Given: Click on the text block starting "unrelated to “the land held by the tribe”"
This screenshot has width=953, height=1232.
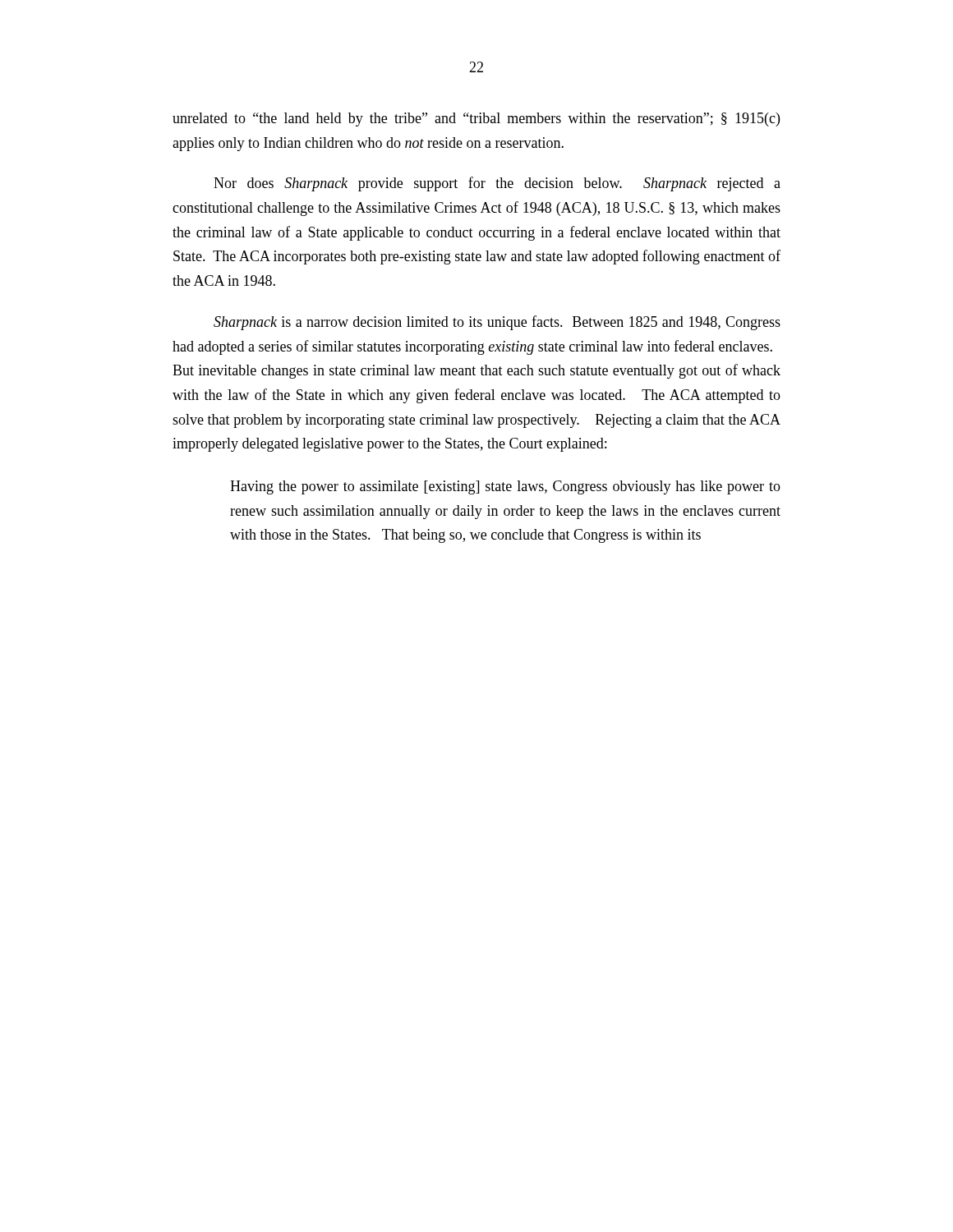Looking at the screenshot, I should point(476,130).
